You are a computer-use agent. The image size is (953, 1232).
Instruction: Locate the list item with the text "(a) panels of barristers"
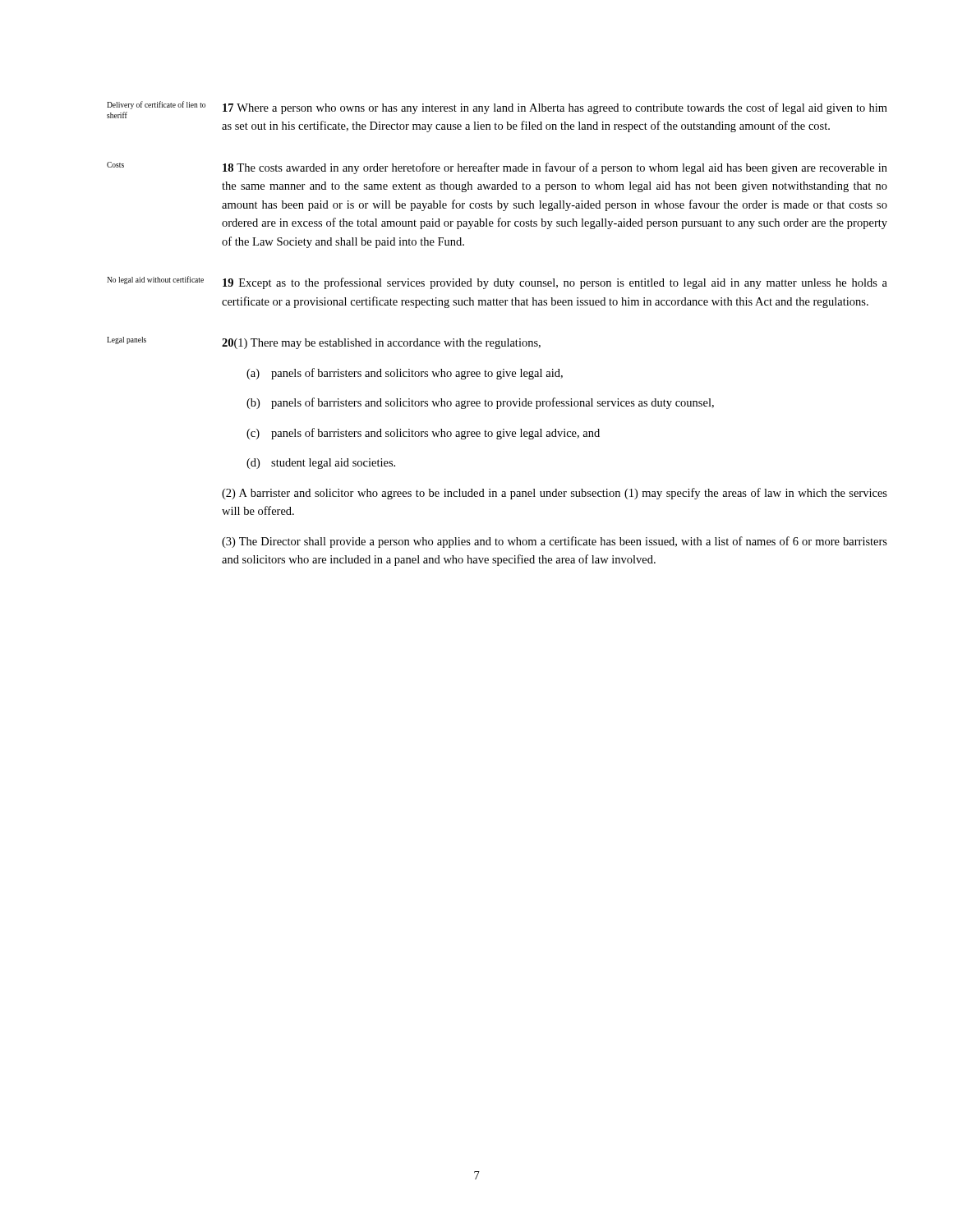click(567, 373)
